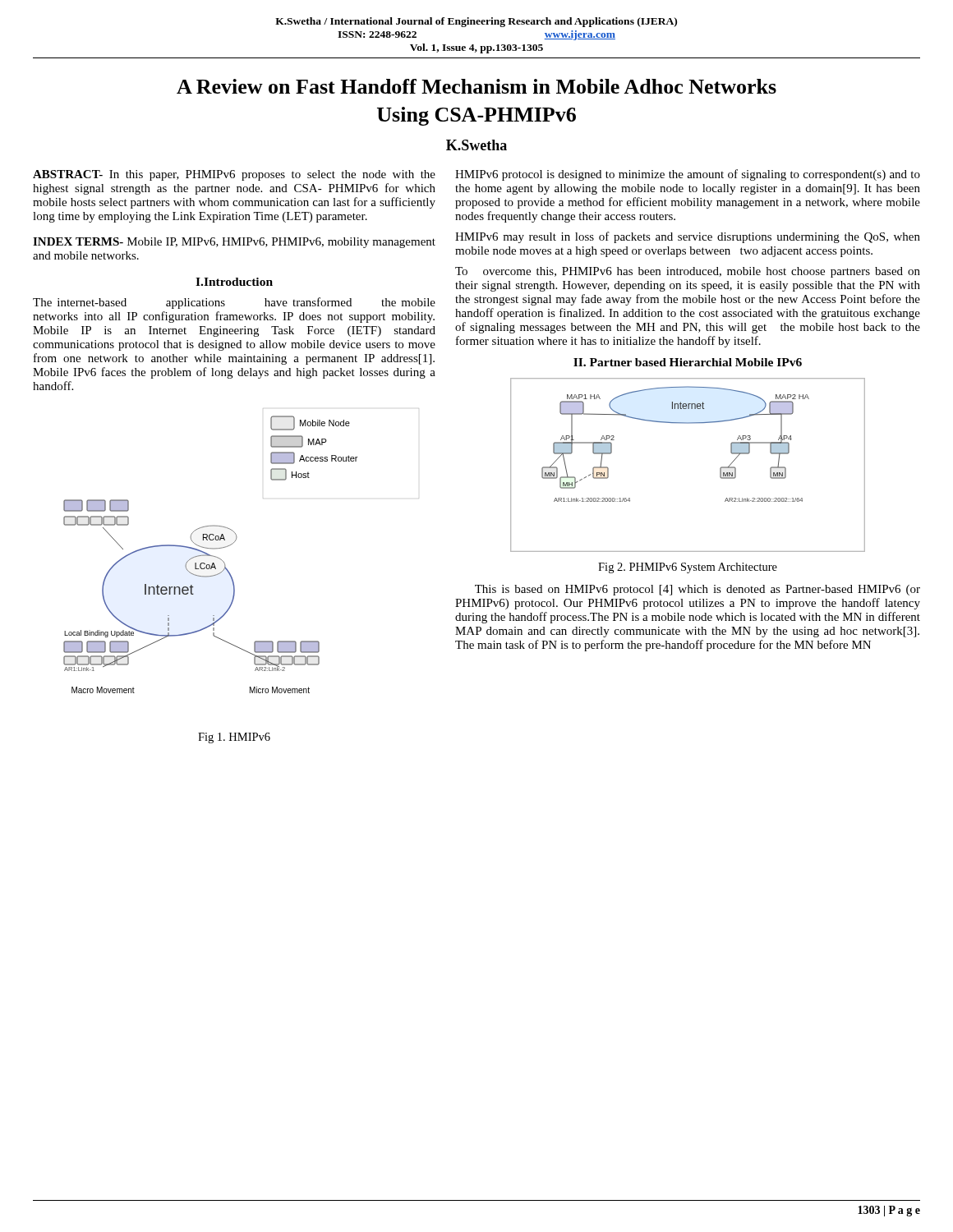Point to the element starting "Fig 2. PHMIPv6 System Architecture"
This screenshot has height=1232, width=953.
[x=688, y=566]
